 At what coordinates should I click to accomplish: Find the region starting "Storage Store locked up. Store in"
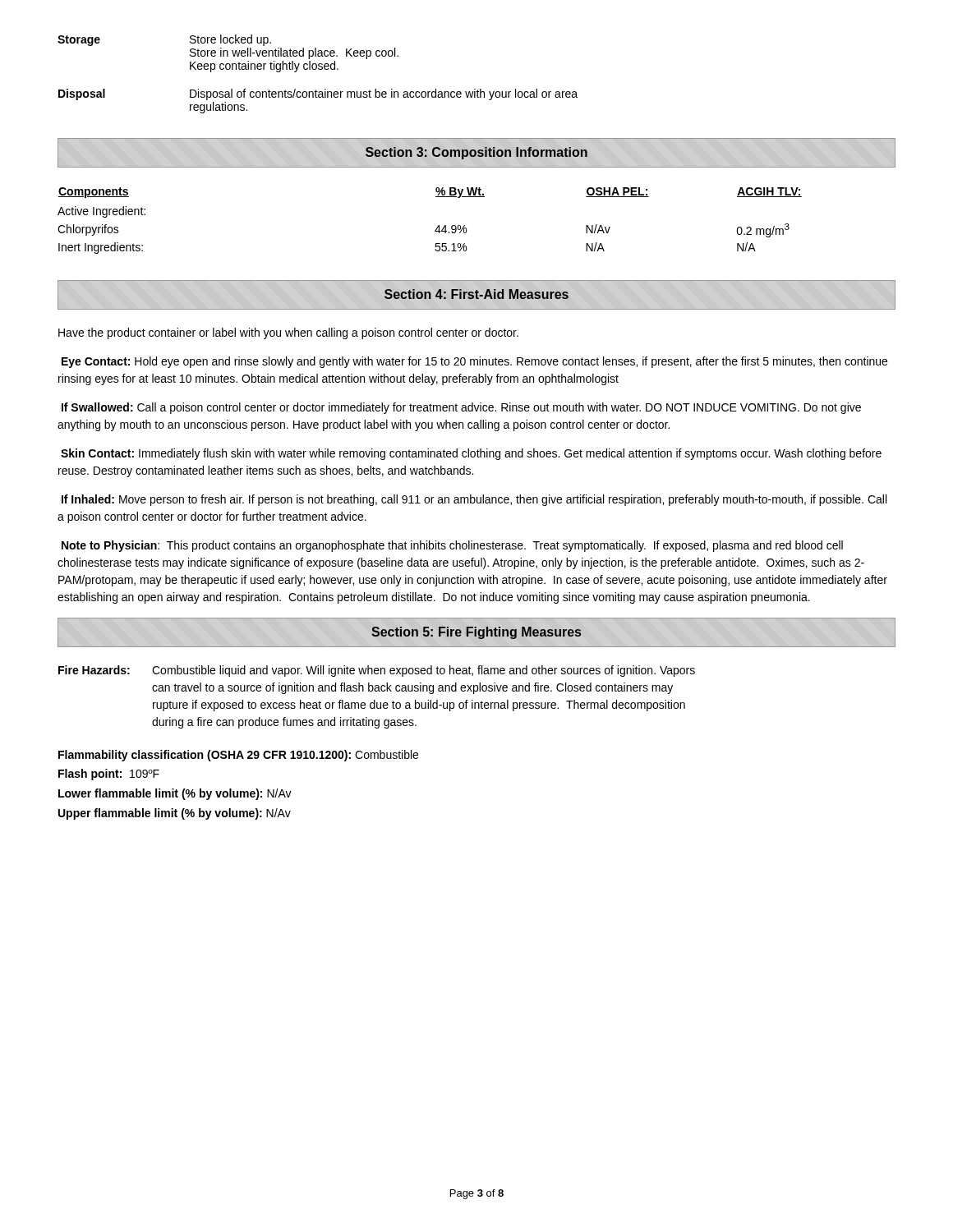coord(228,53)
